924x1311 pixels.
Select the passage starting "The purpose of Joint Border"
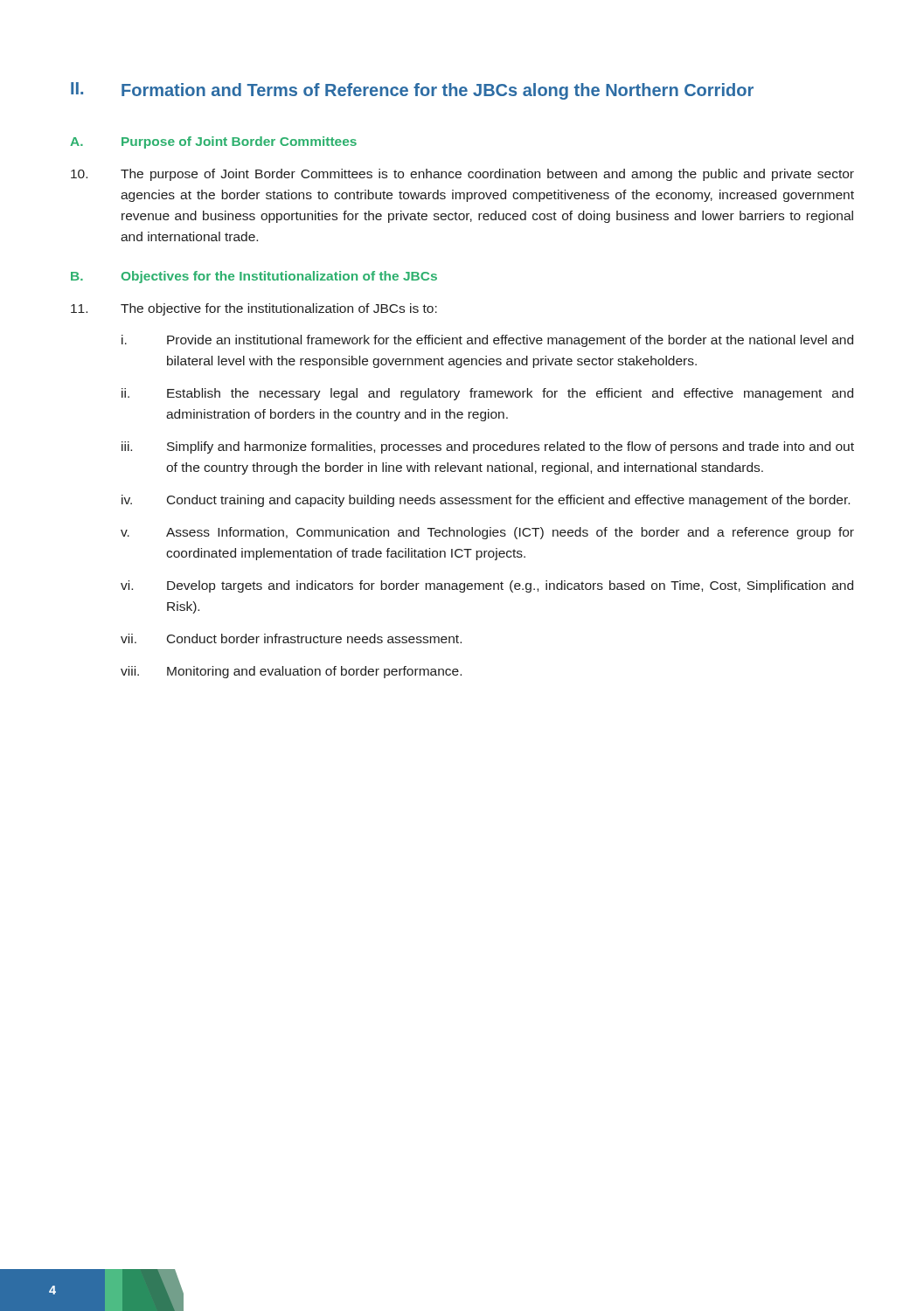[462, 205]
